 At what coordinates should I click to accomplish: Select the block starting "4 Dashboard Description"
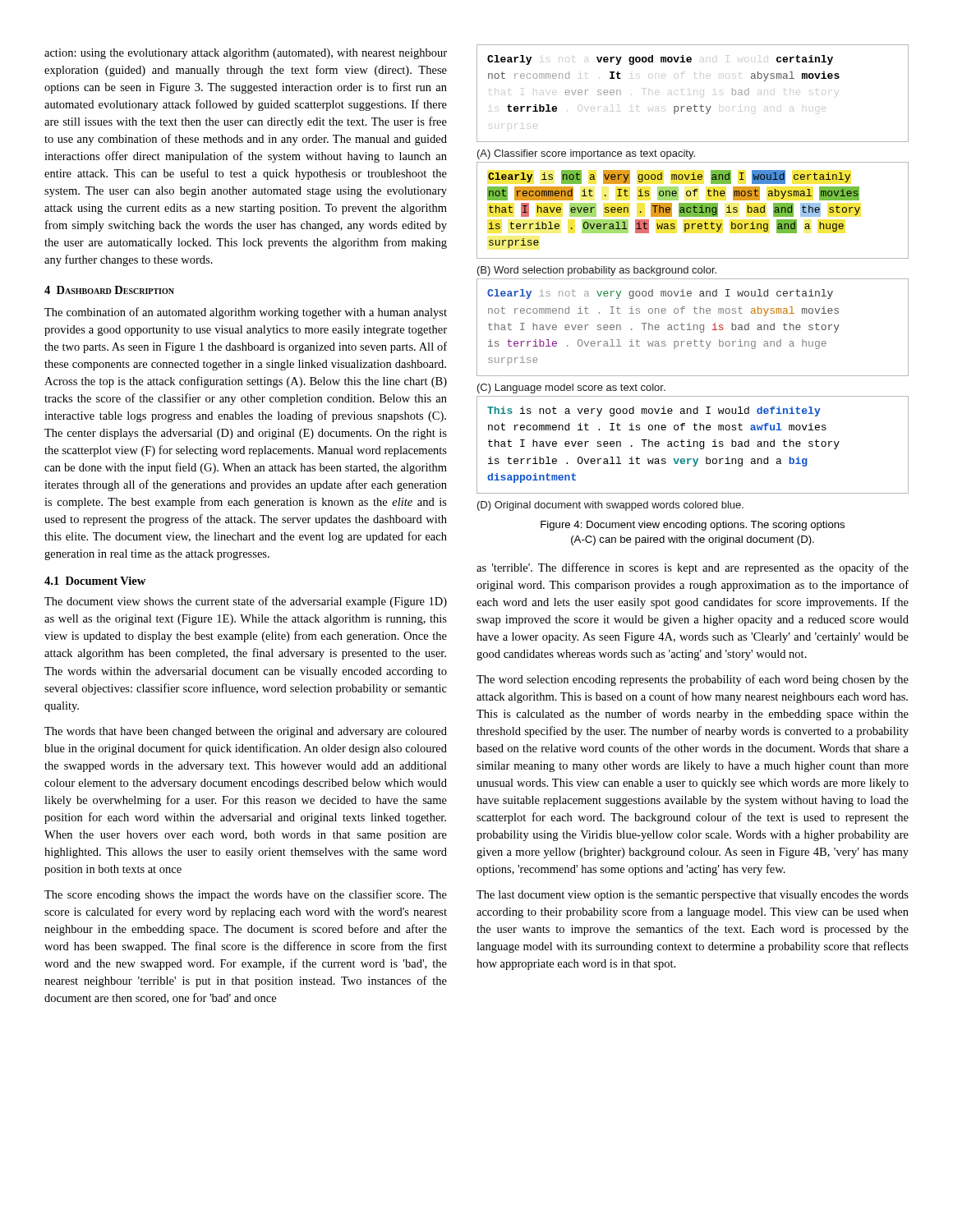(x=109, y=290)
